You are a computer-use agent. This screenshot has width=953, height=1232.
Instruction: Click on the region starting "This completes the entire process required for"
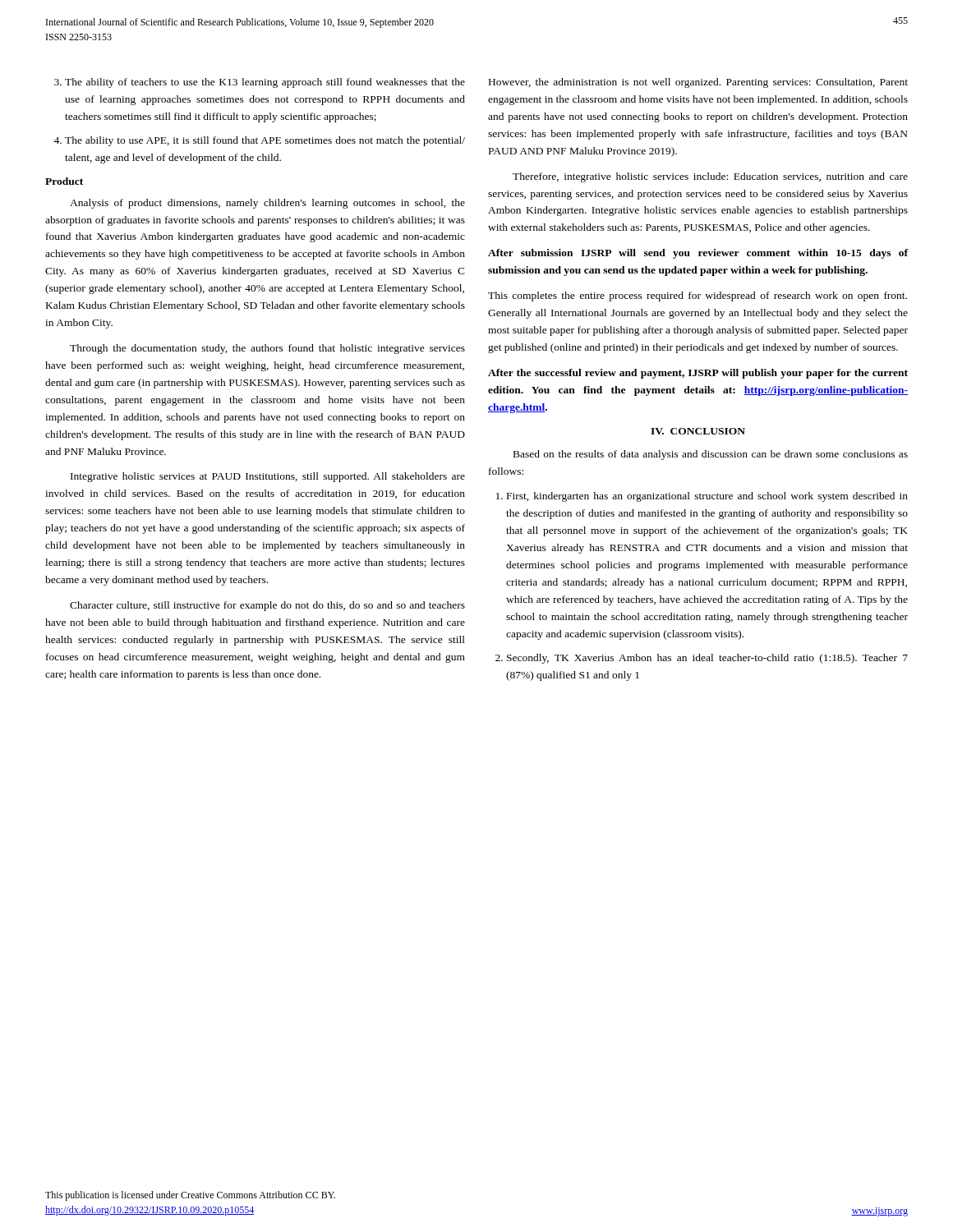698,322
